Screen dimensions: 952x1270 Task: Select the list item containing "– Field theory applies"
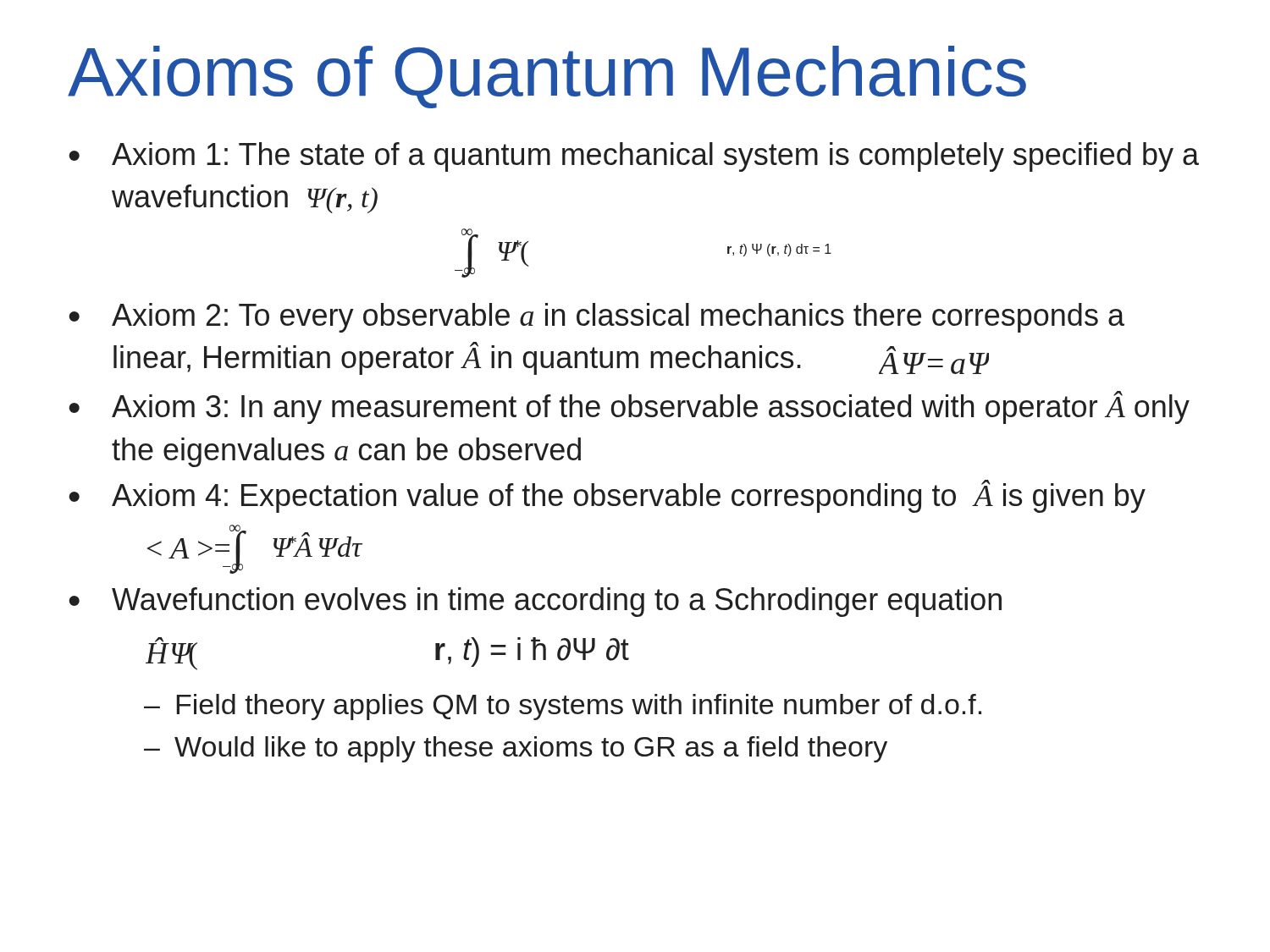564,705
